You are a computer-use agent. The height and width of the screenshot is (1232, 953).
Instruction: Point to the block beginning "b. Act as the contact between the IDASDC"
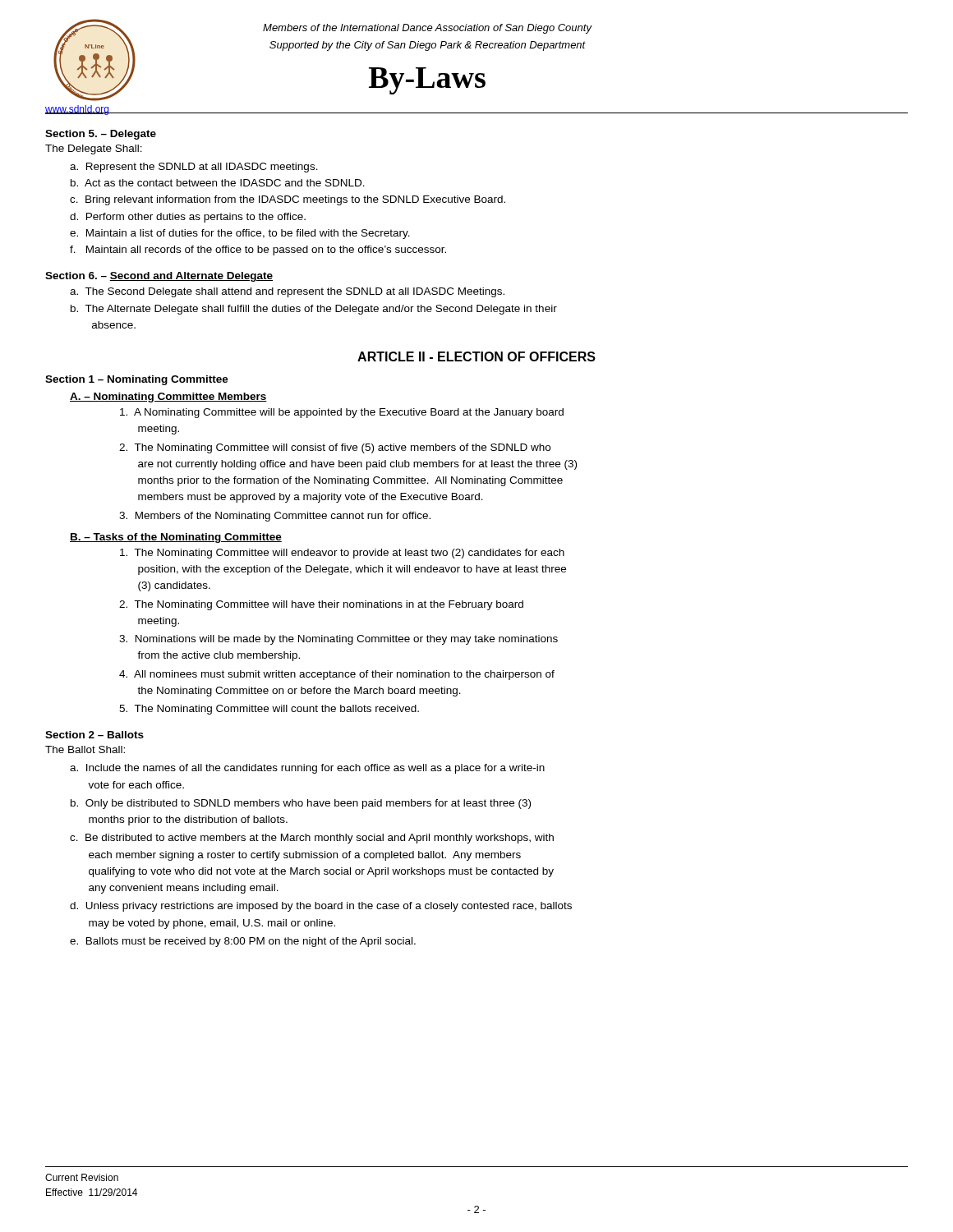point(217,183)
